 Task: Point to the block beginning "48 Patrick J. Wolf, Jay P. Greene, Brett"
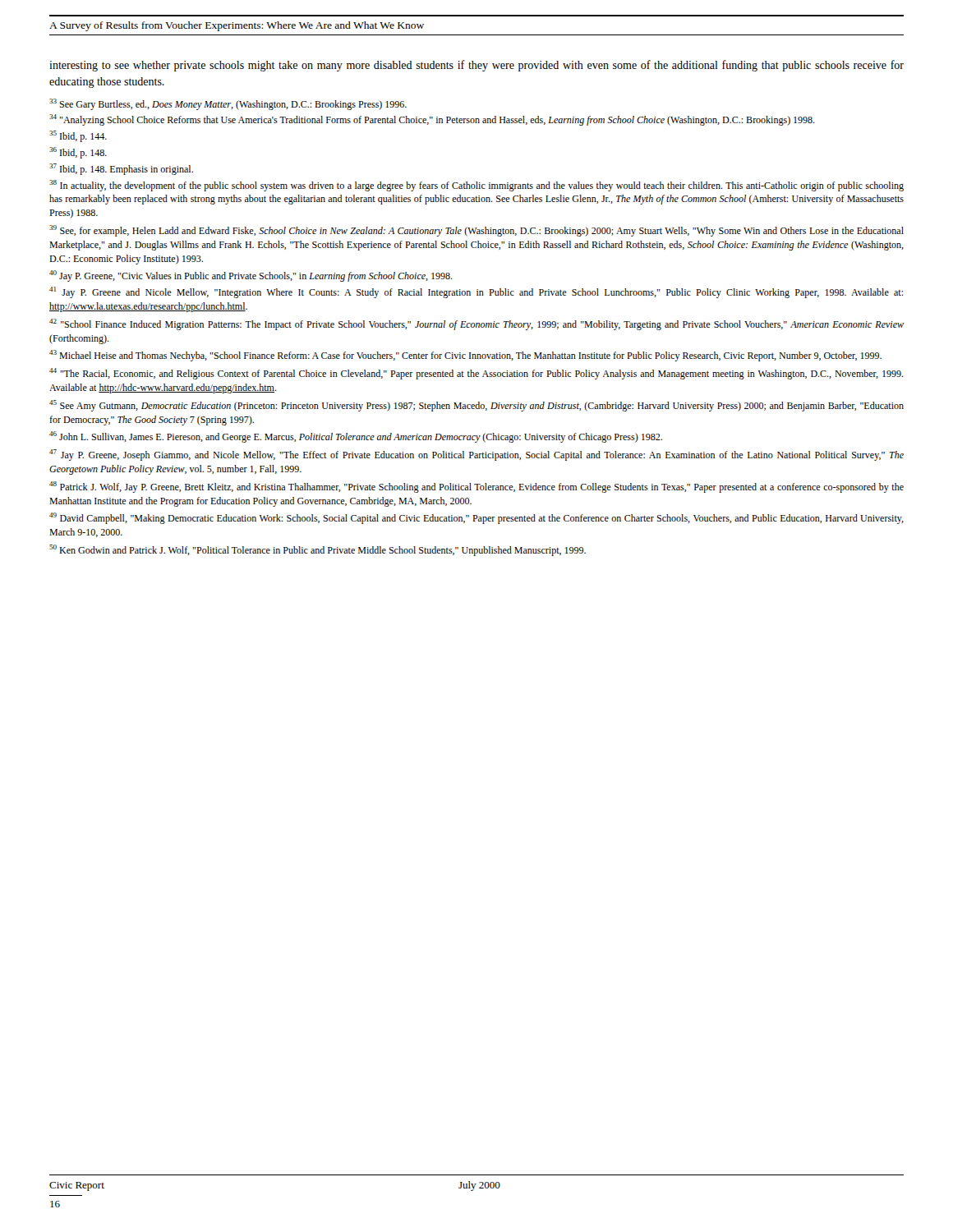pyautogui.click(x=476, y=493)
